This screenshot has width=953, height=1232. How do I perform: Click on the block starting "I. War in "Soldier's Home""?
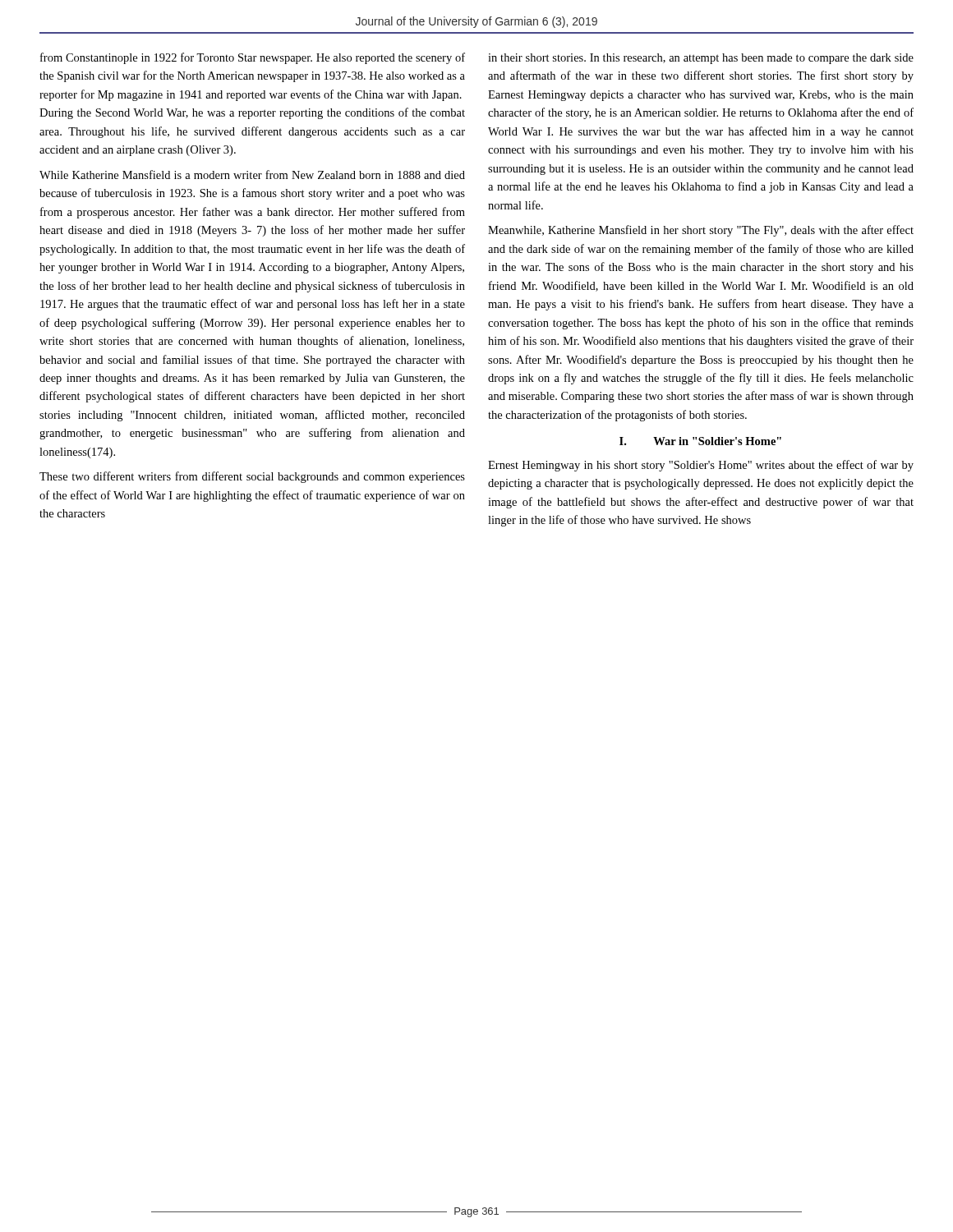coord(701,442)
